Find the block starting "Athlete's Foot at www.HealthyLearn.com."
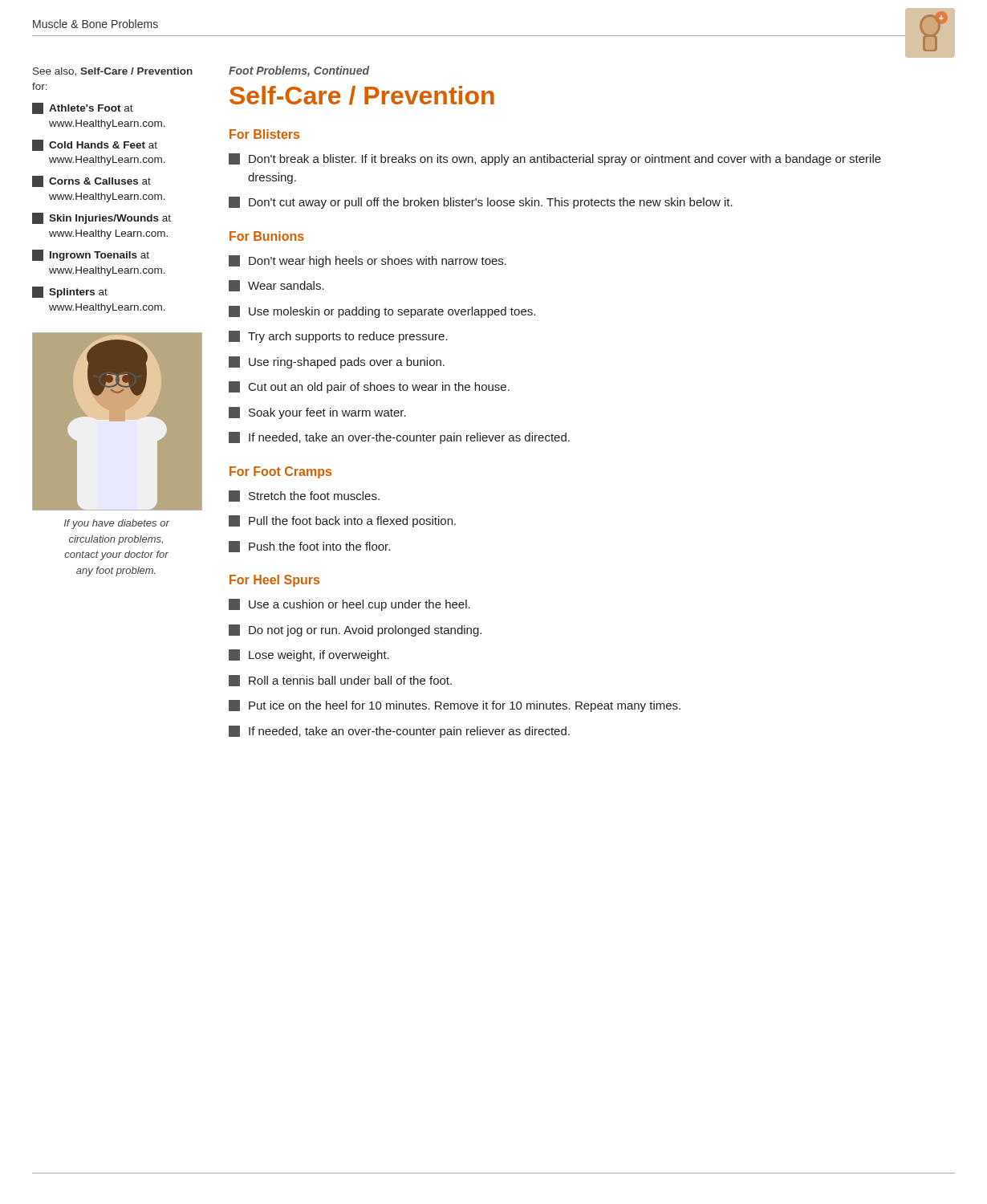 point(116,116)
